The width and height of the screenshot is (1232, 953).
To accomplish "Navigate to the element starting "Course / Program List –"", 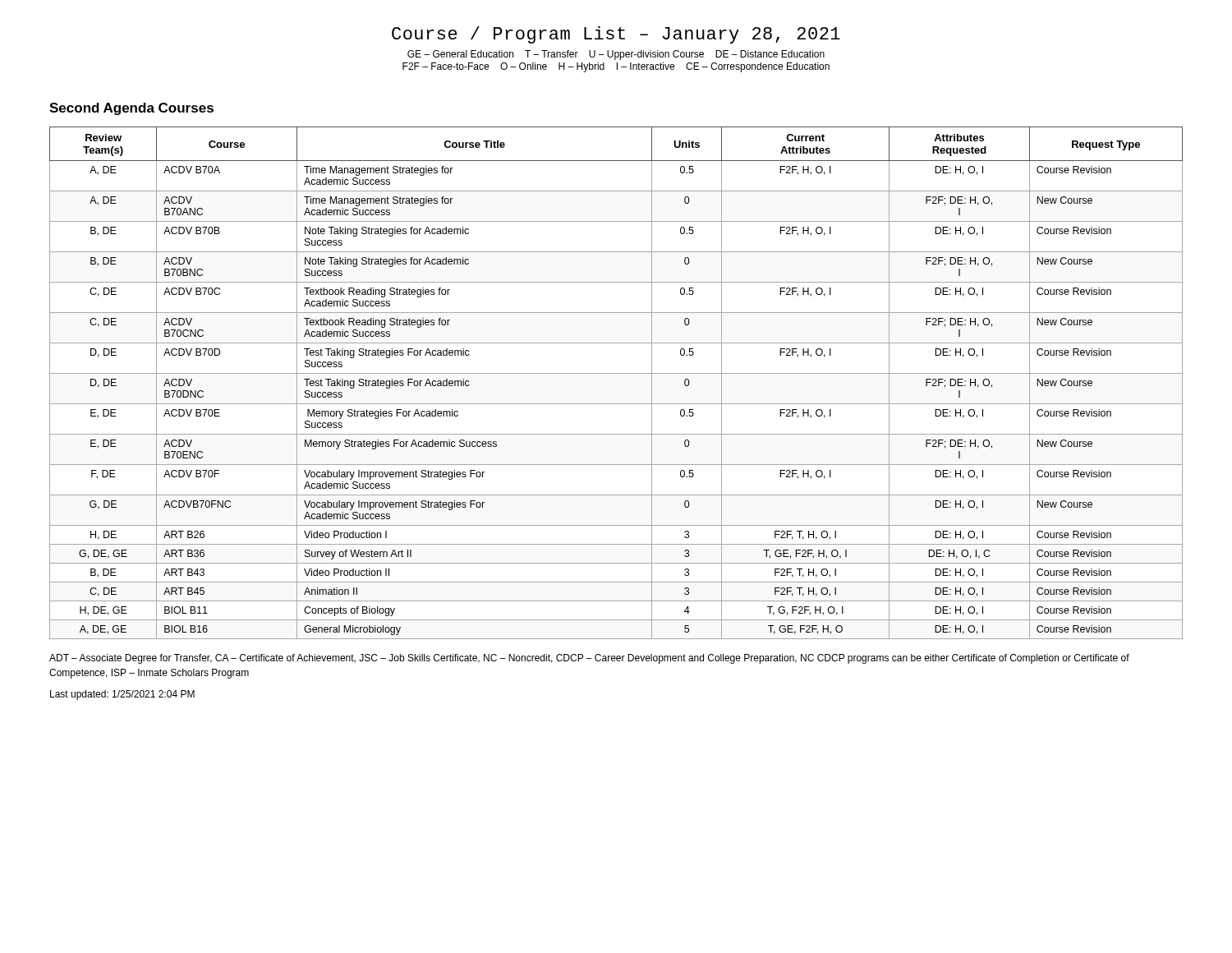I will (x=616, y=35).
